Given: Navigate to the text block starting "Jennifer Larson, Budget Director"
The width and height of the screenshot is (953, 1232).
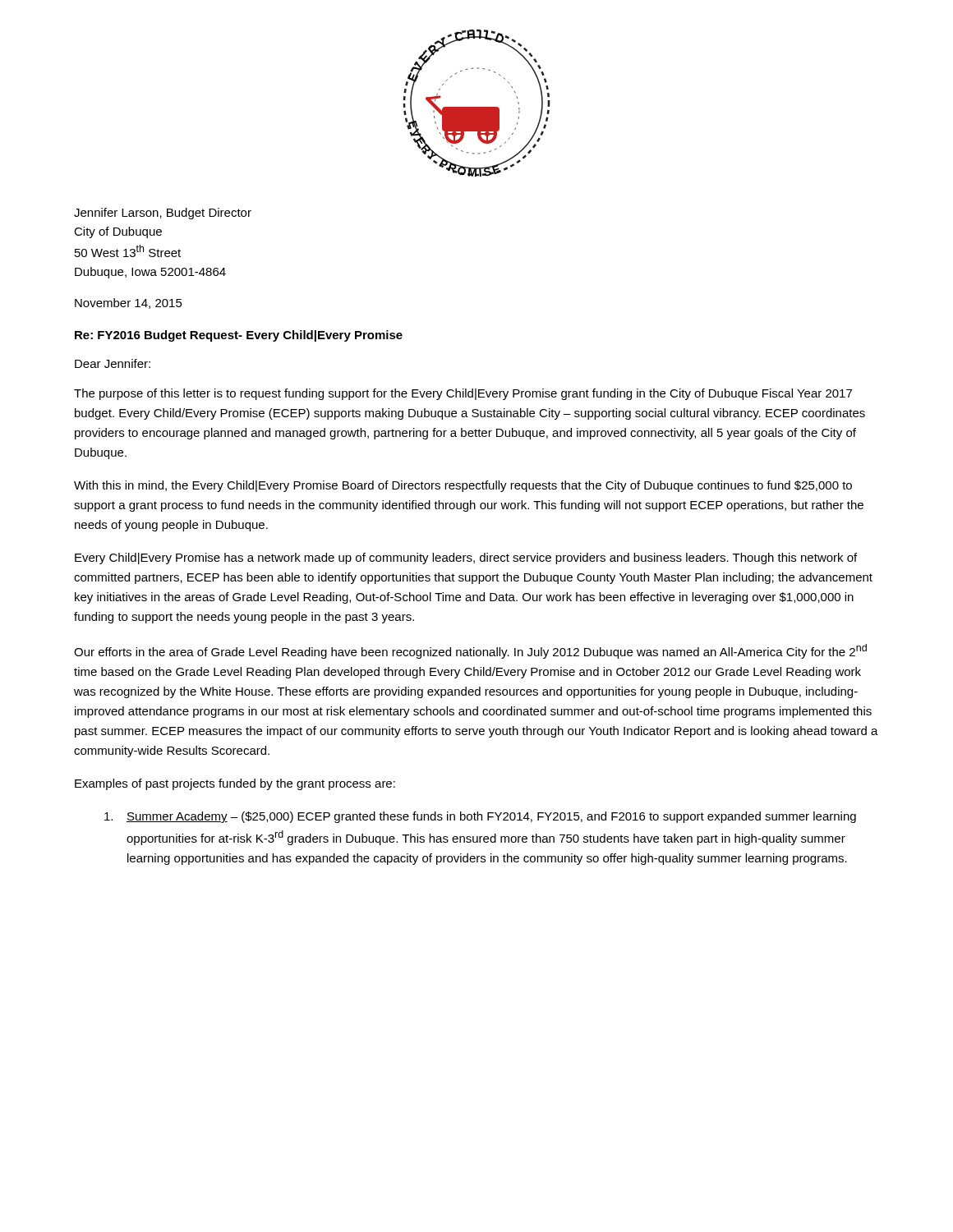Looking at the screenshot, I should 163,242.
